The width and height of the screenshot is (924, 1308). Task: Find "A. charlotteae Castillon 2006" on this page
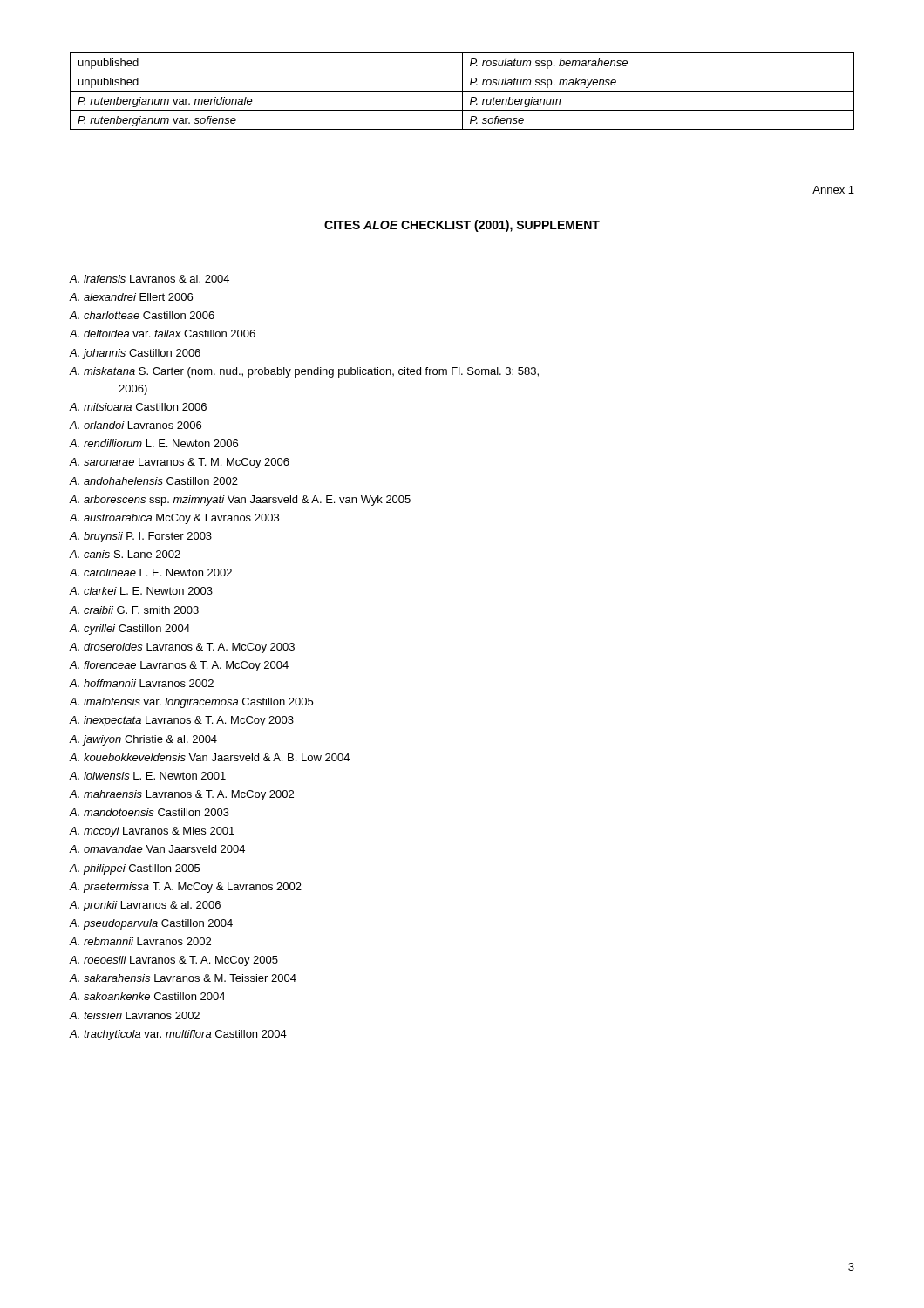[142, 315]
